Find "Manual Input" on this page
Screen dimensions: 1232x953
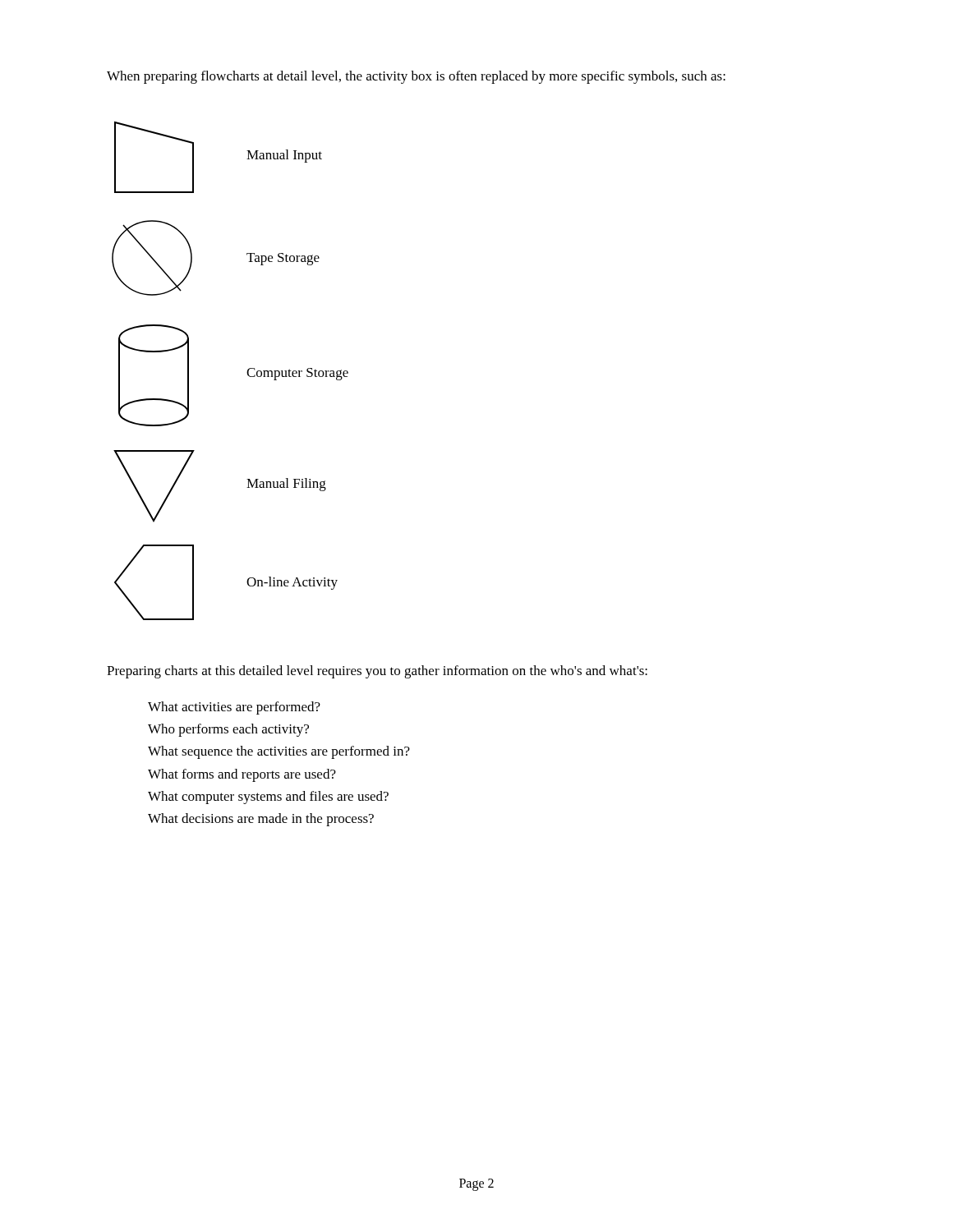tap(284, 154)
